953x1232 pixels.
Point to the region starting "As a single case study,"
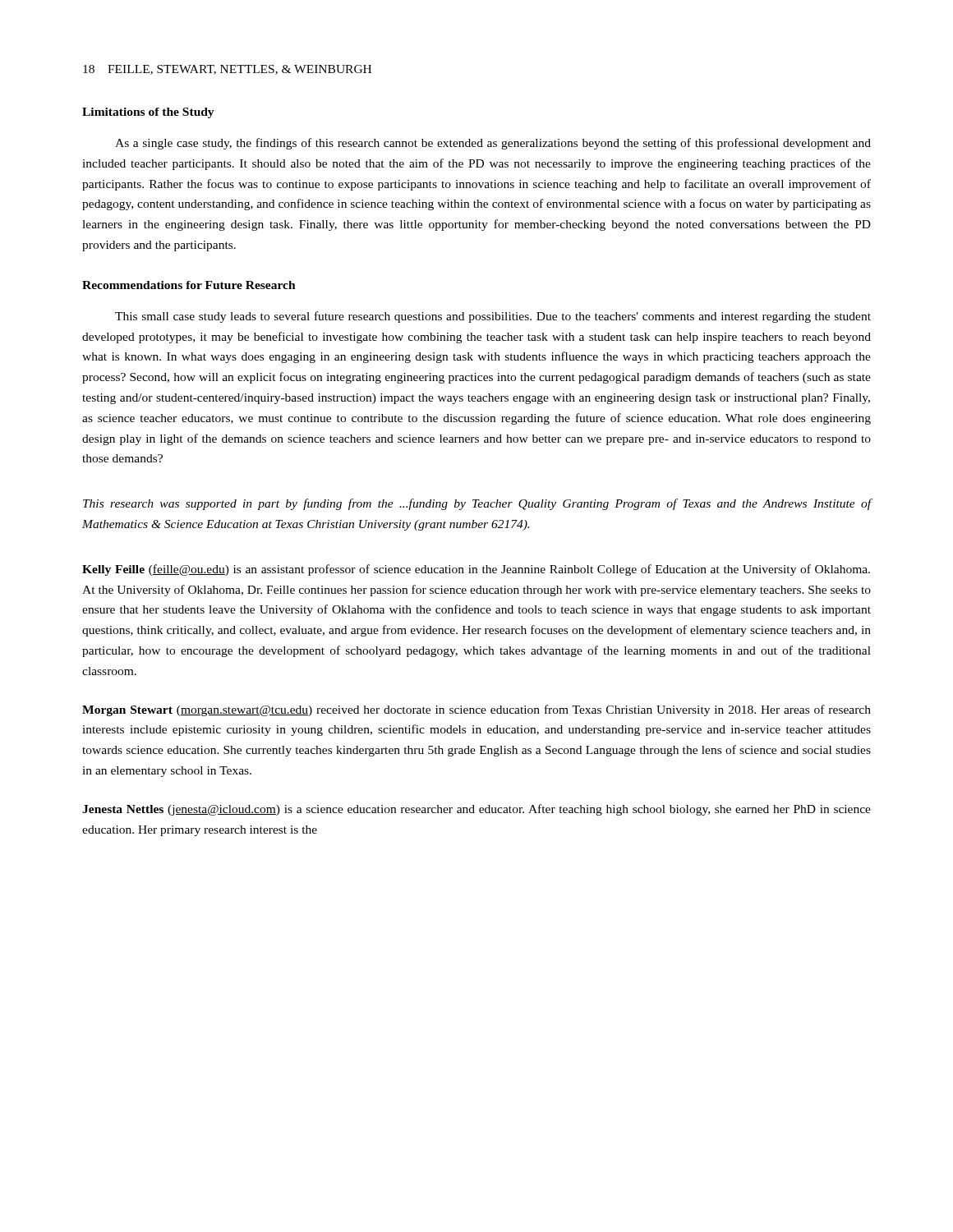coord(476,193)
